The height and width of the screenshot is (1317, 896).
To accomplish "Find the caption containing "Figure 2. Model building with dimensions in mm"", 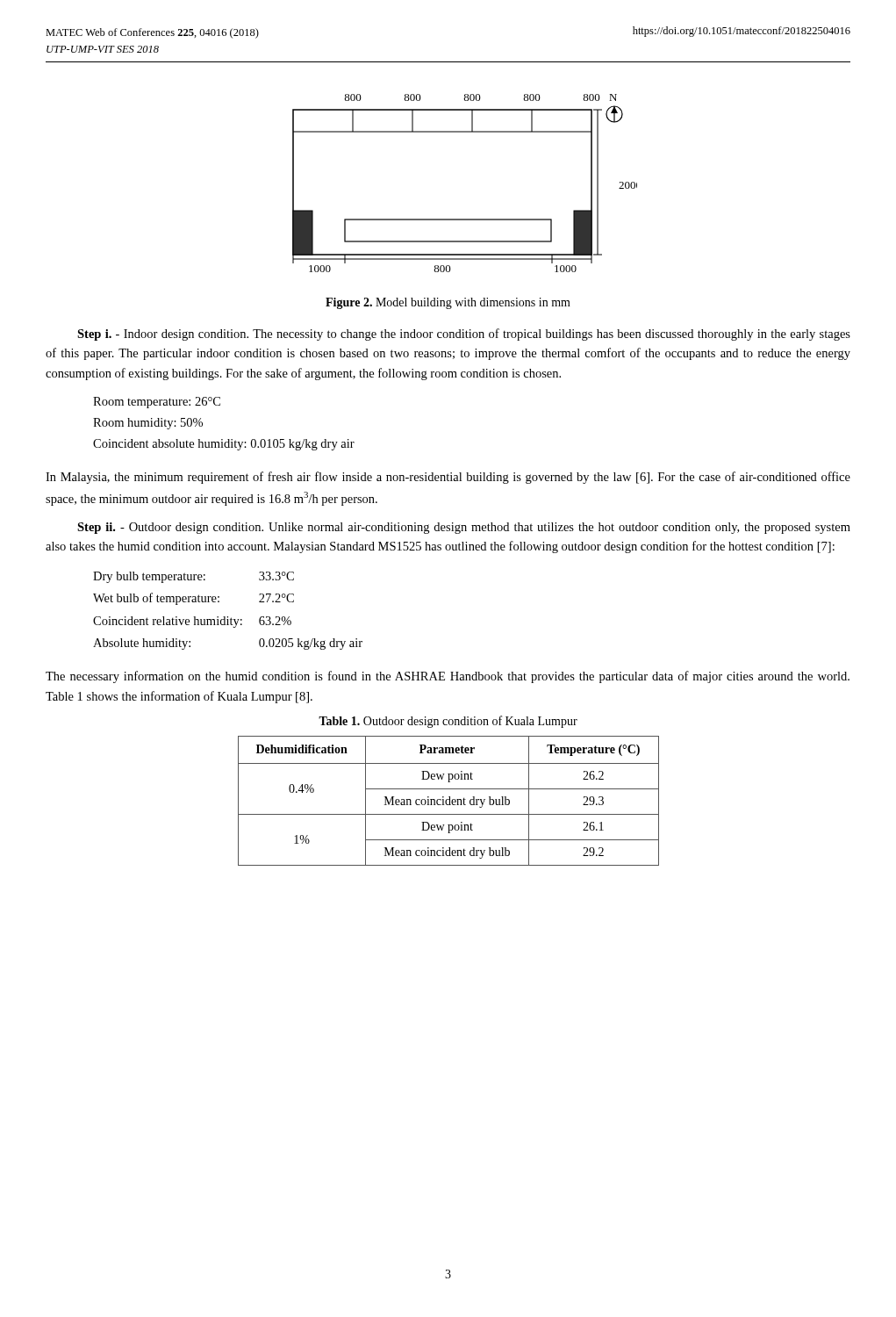I will [x=448, y=303].
